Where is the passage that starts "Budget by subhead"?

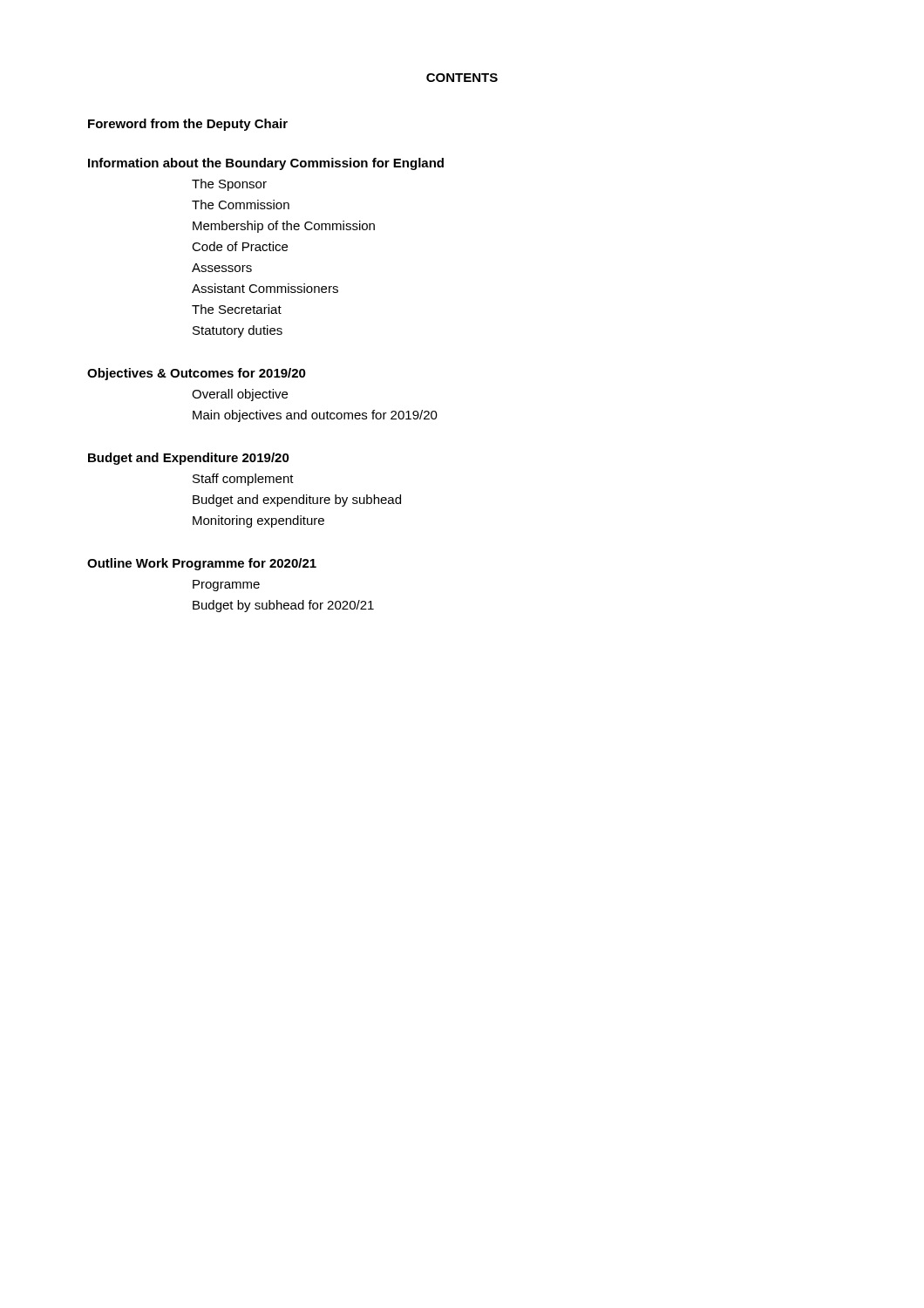[x=283, y=605]
